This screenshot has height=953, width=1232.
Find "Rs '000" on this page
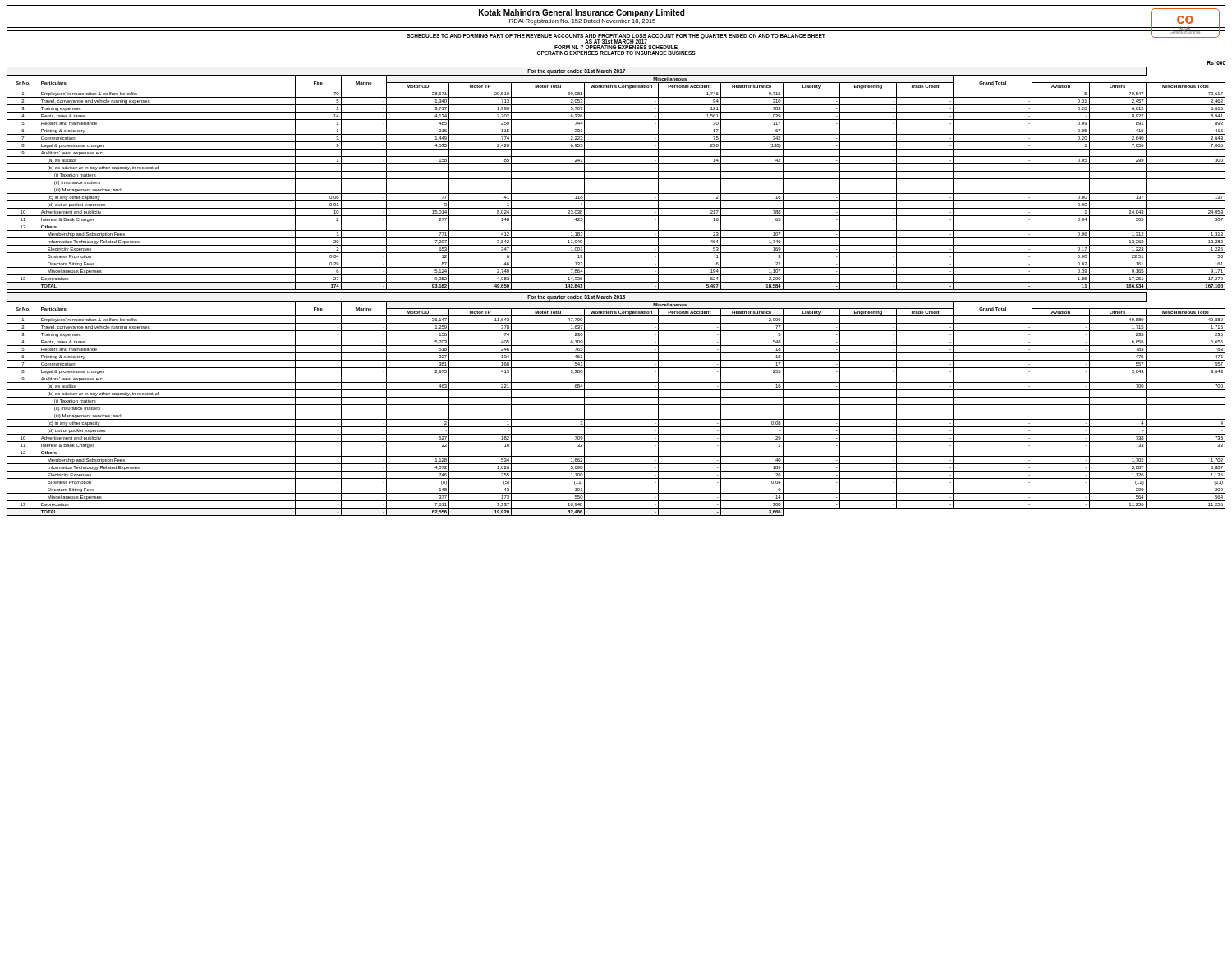tap(1216, 63)
